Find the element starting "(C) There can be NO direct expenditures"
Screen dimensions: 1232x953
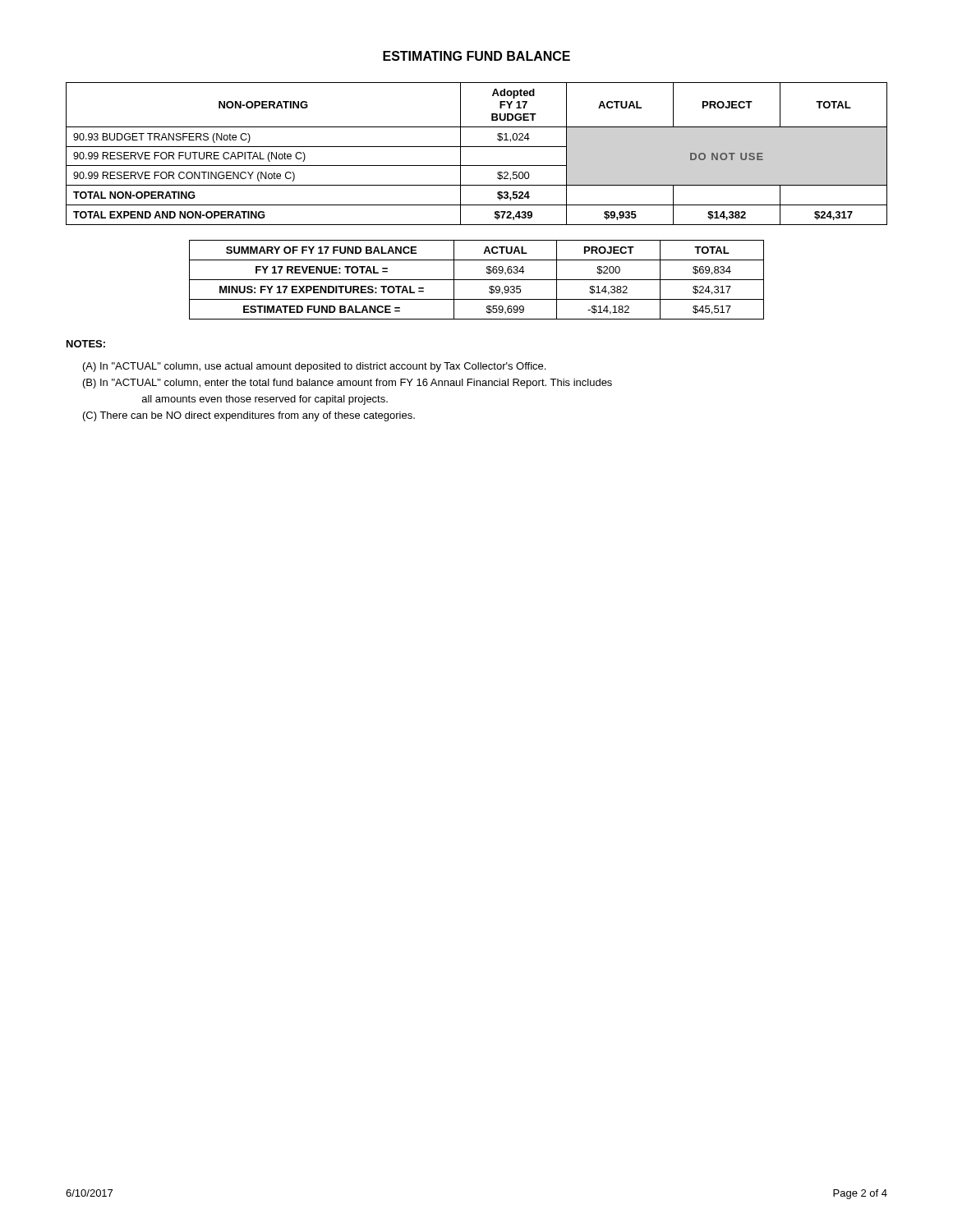click(x=249, y=416)
